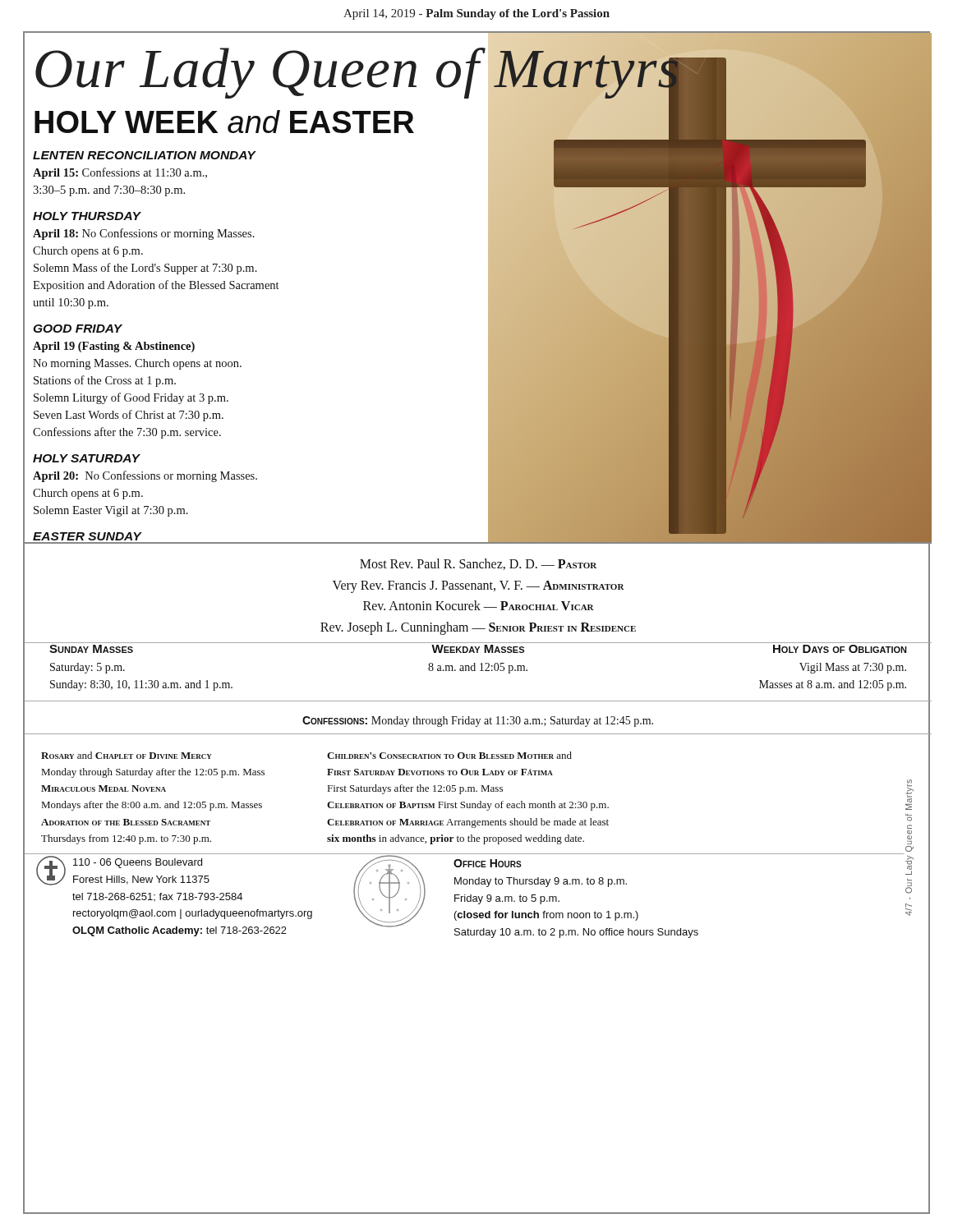Select the section header that says "LENTEN RECONCILIATION MONDAY"

pos(144,155)
